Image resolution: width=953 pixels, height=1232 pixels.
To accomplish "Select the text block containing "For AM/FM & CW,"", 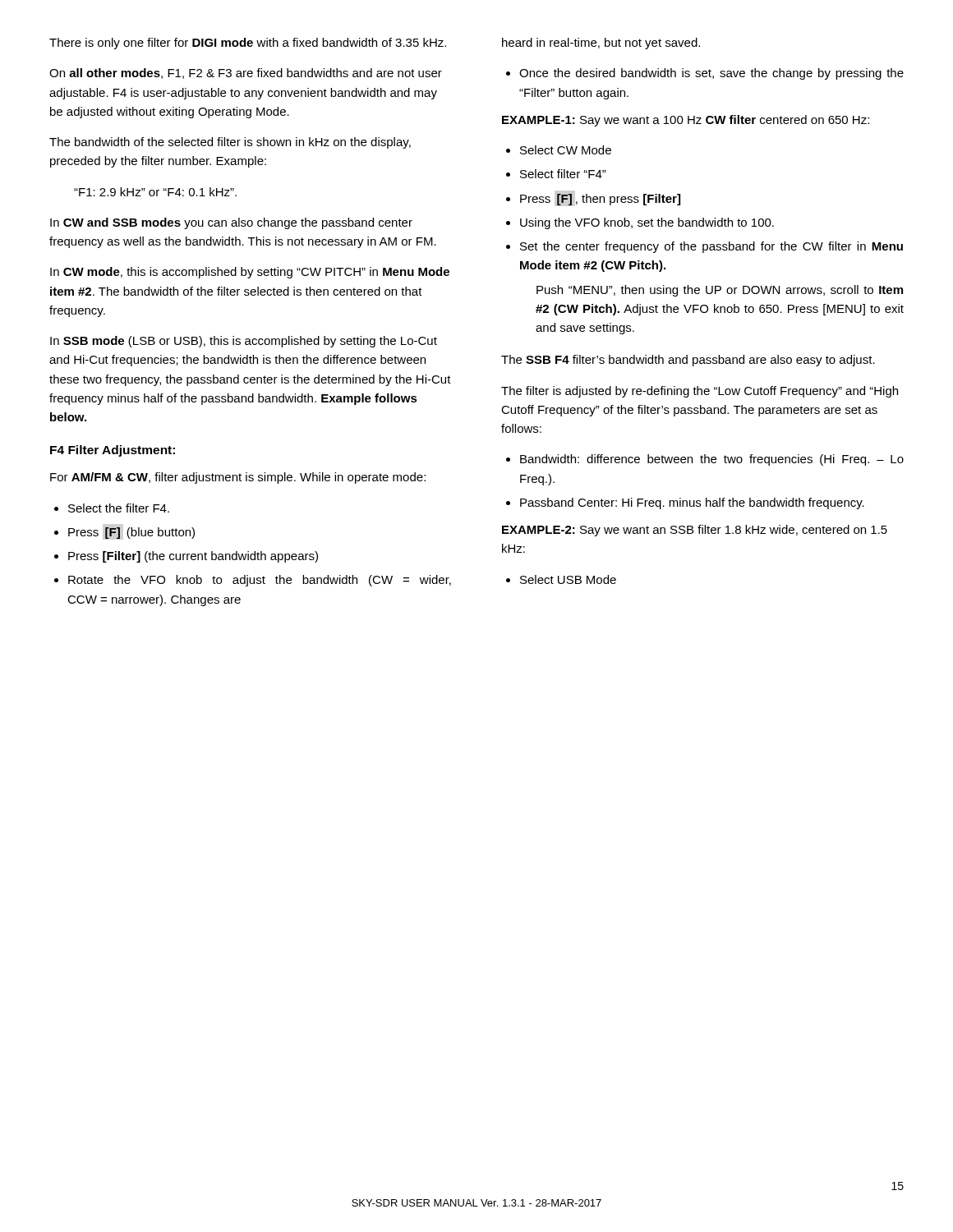I will point(238,477).
